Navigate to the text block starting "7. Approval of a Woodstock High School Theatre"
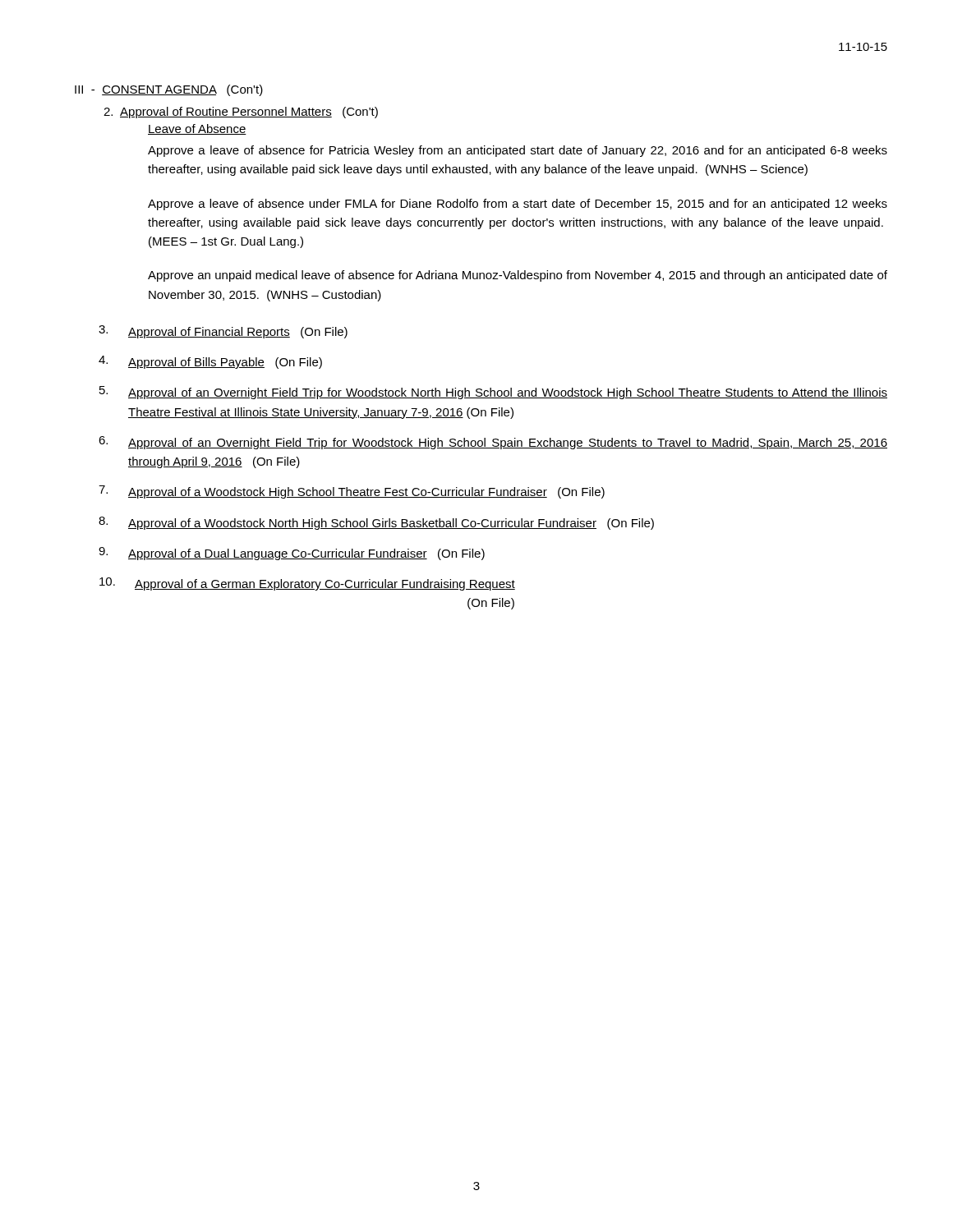 pyautogui.click(x=352, y=492)
